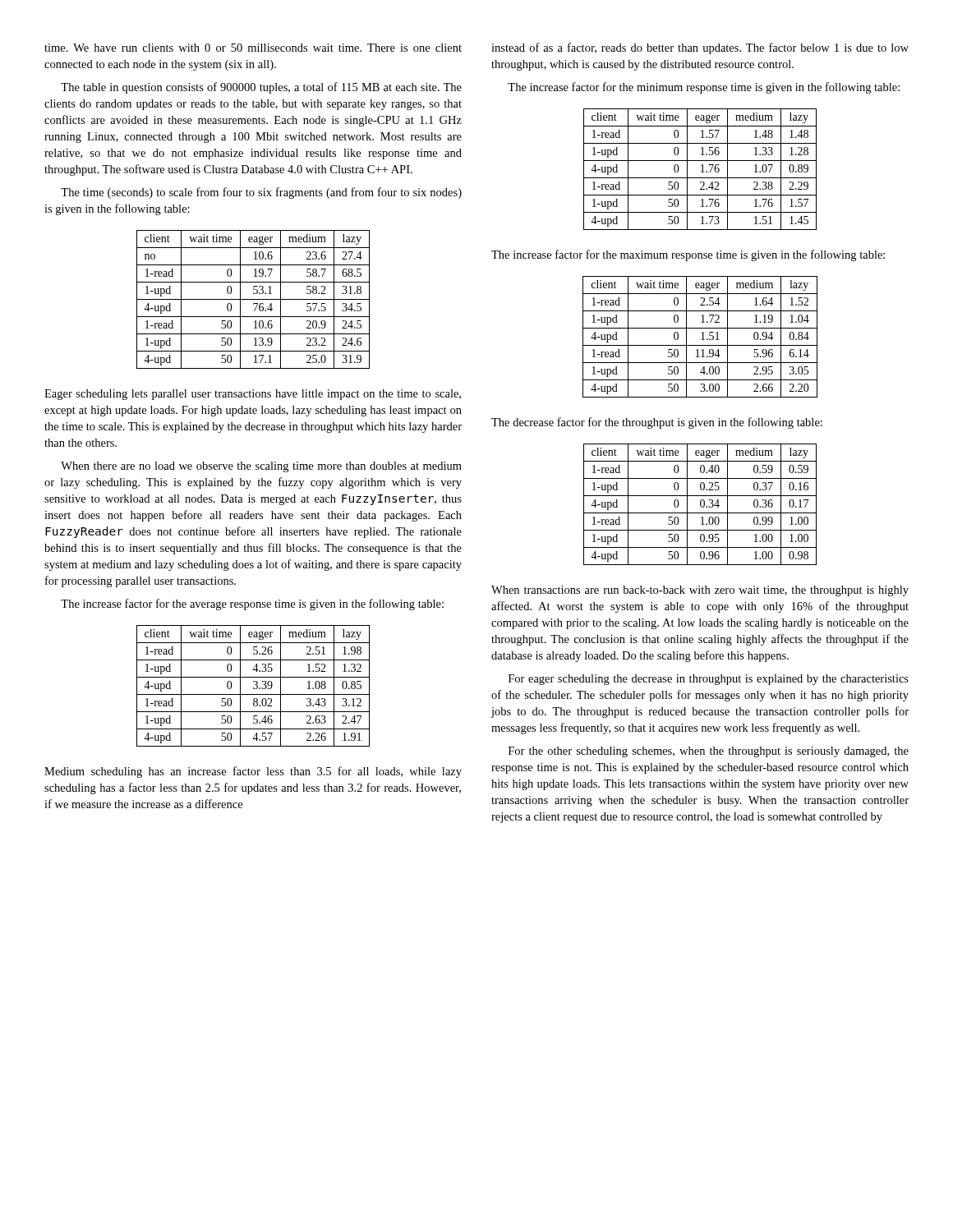Viewport: 953px width, 1232px height.
Task: Locate the text block containing "instead of as a factor, reads do"
Action: tap(700, 67)
